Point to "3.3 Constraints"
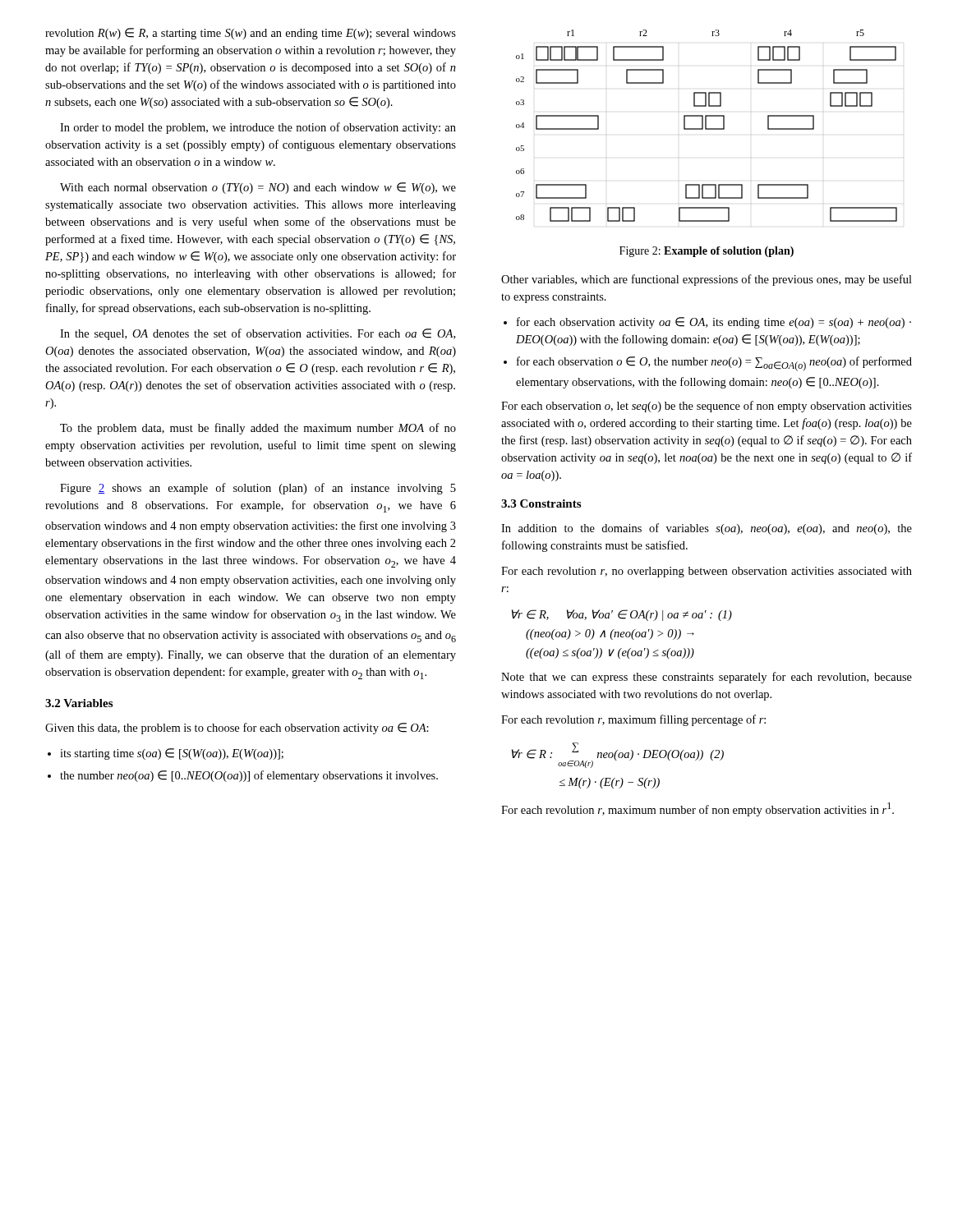This screenshot has width=953, height=1232. point(541,503)
